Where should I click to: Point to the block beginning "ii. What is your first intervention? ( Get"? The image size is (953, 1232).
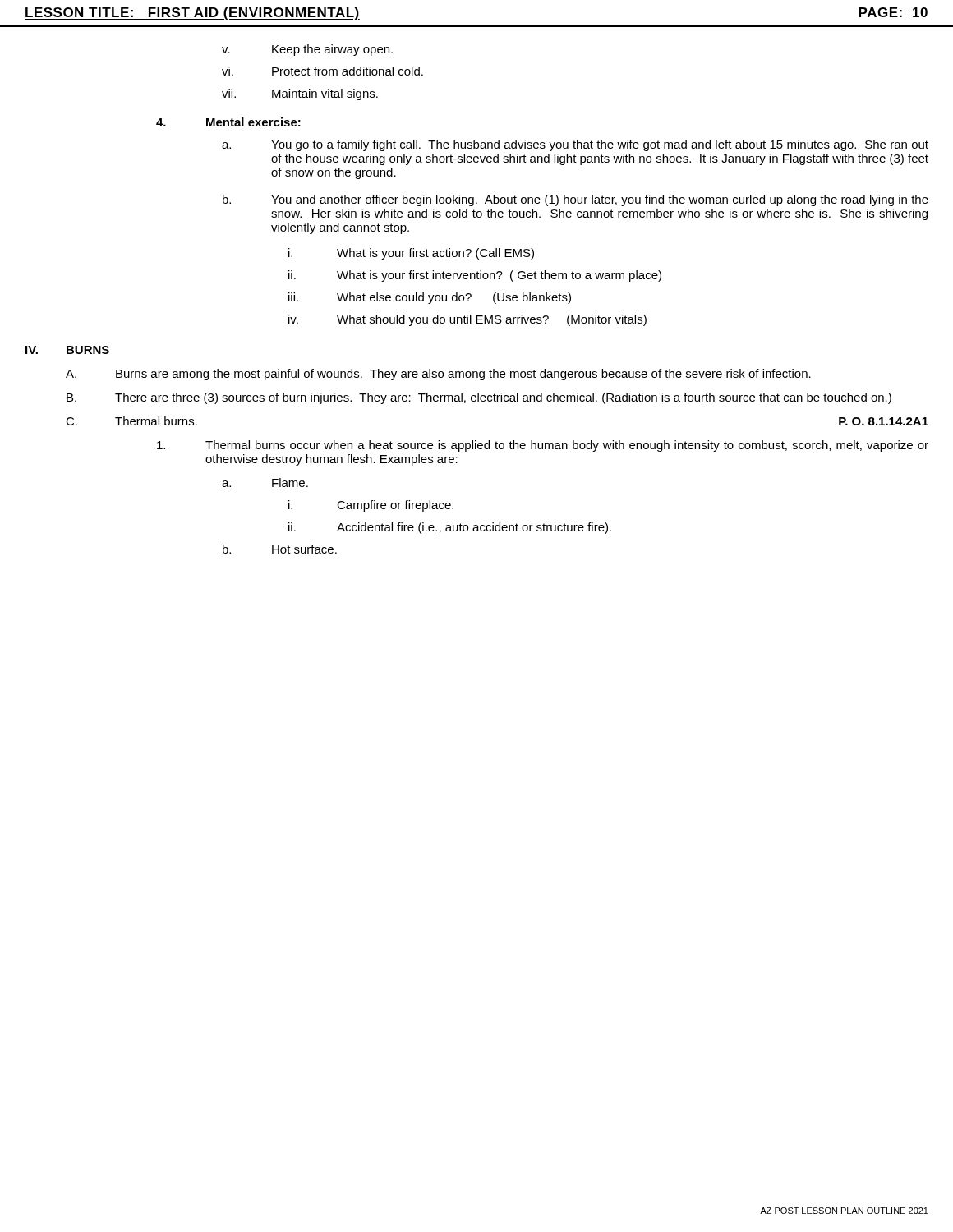coord(608,275)
